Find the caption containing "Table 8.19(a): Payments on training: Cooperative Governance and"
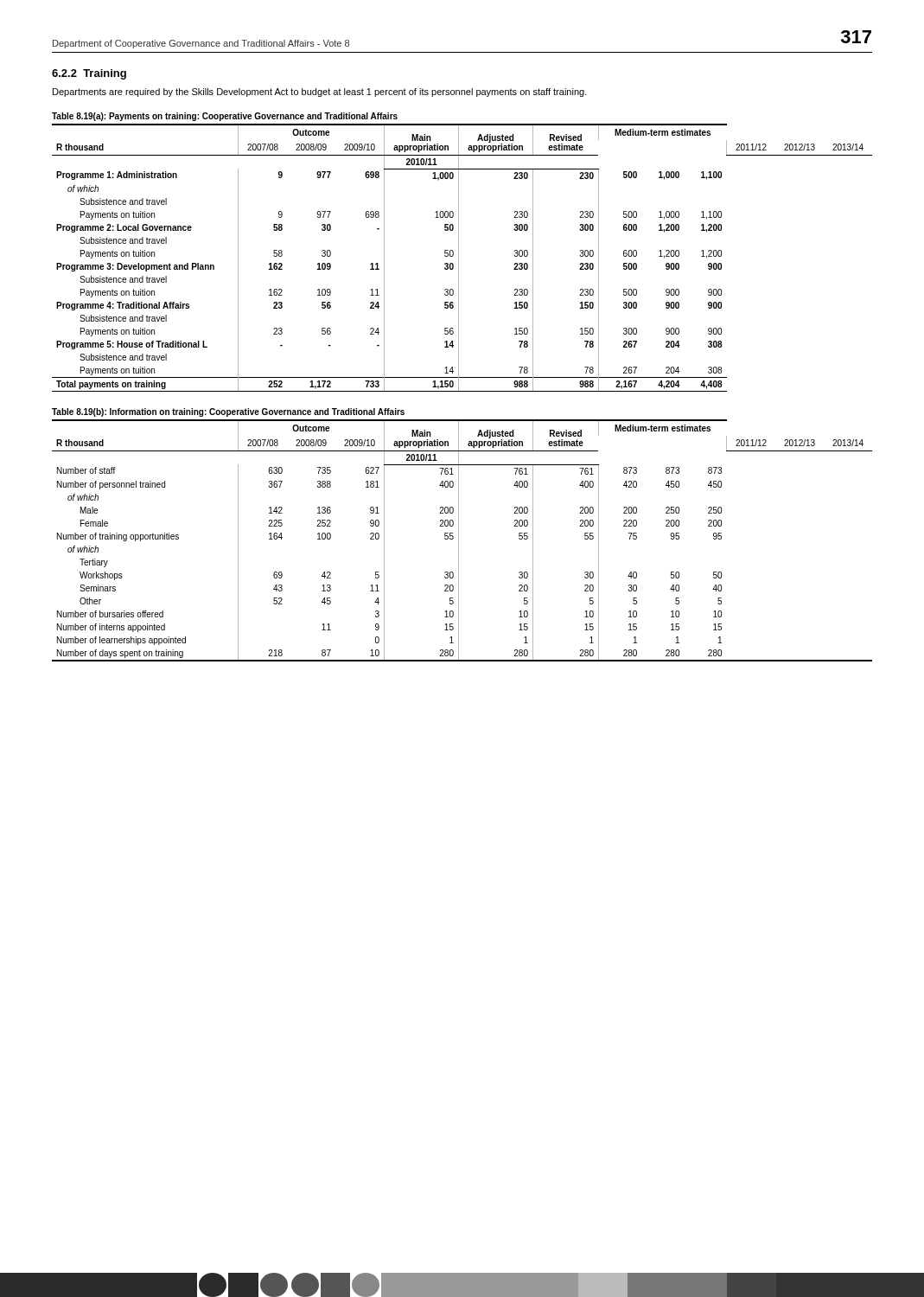The image size is (924, 1297). click(x=225, y=116)
